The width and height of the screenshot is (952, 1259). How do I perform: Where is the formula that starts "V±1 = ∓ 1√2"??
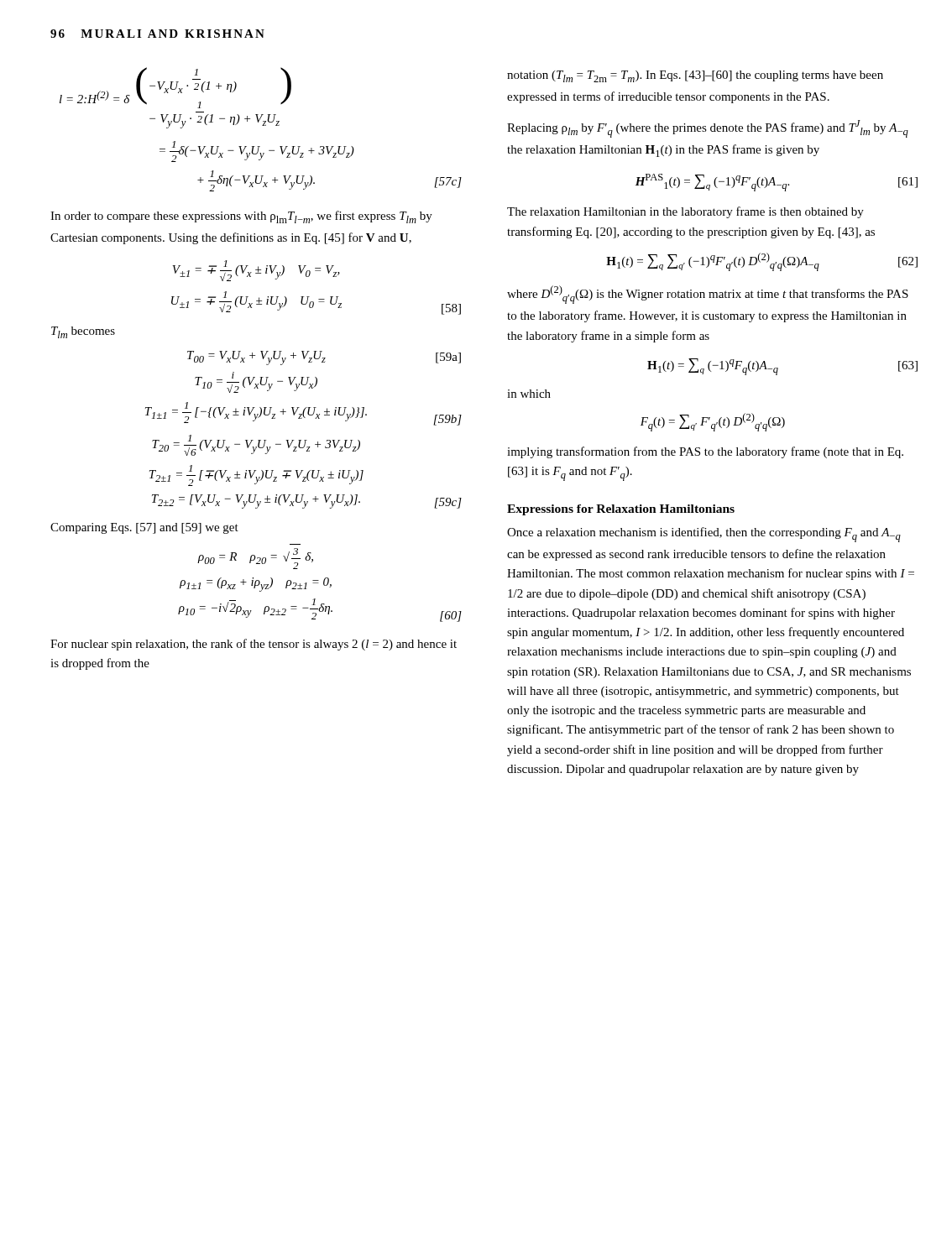point(256,286)
